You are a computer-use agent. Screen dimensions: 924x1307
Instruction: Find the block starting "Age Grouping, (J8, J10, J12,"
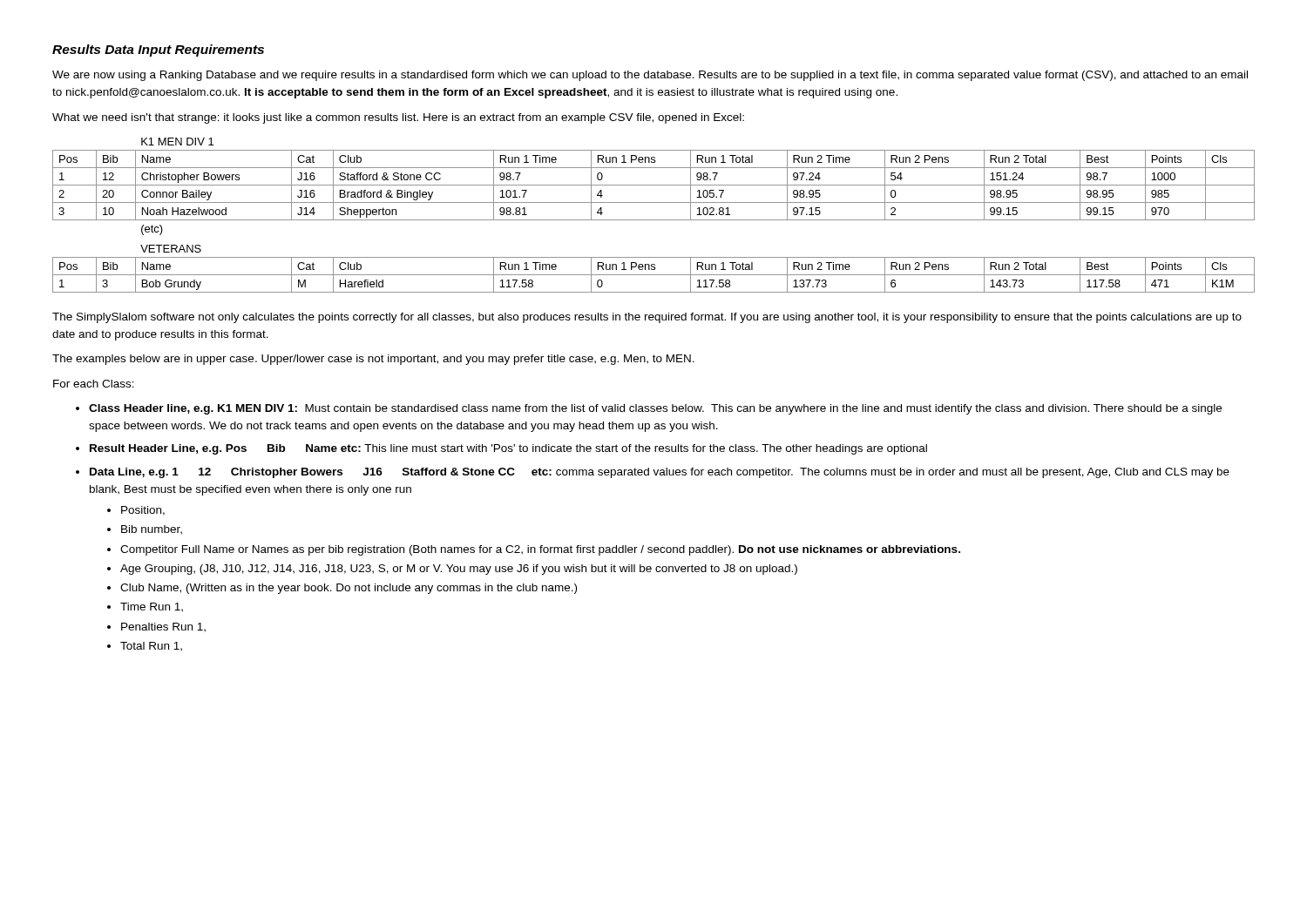pos(459,568)
